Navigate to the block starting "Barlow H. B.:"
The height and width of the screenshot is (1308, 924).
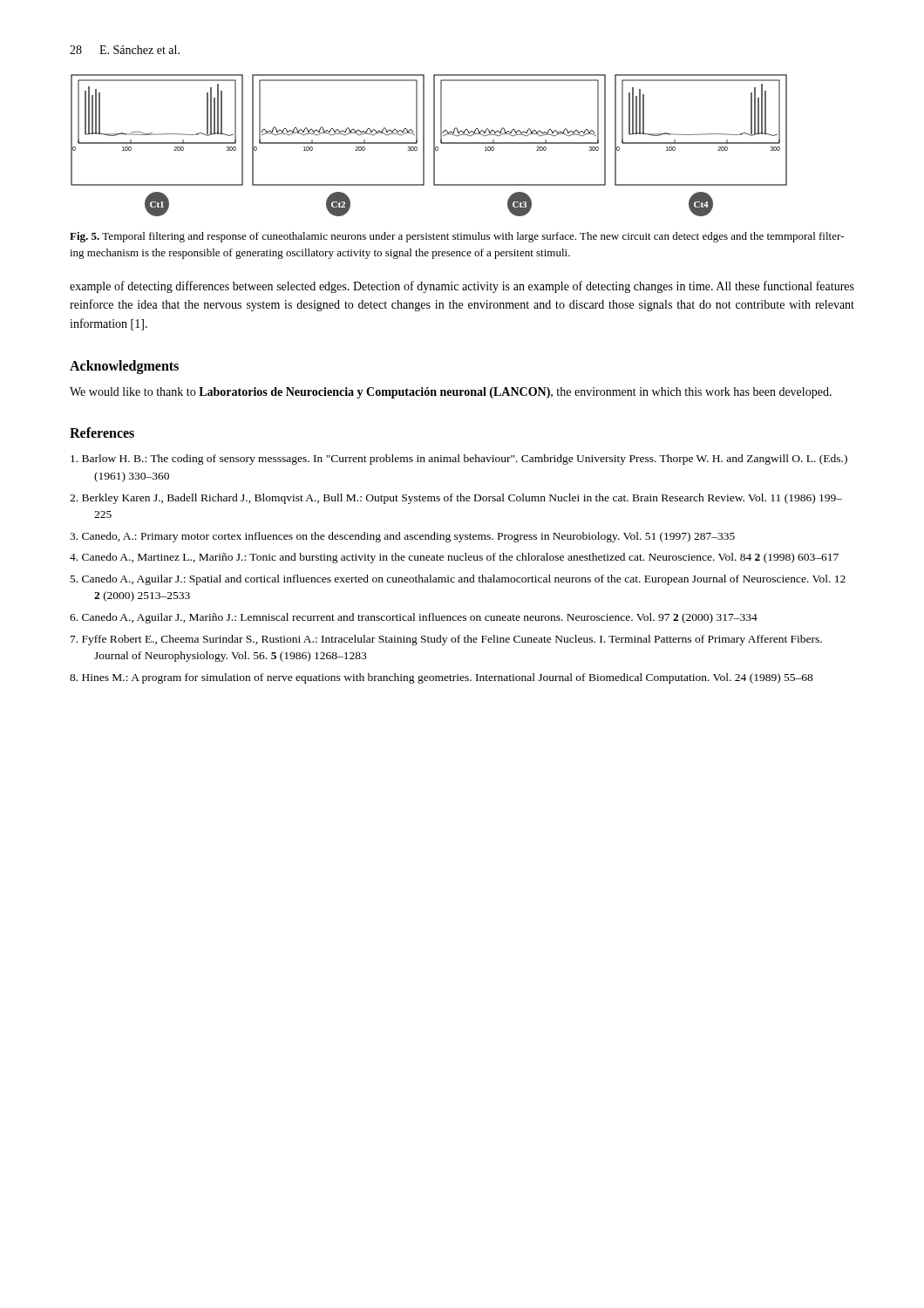459,467
